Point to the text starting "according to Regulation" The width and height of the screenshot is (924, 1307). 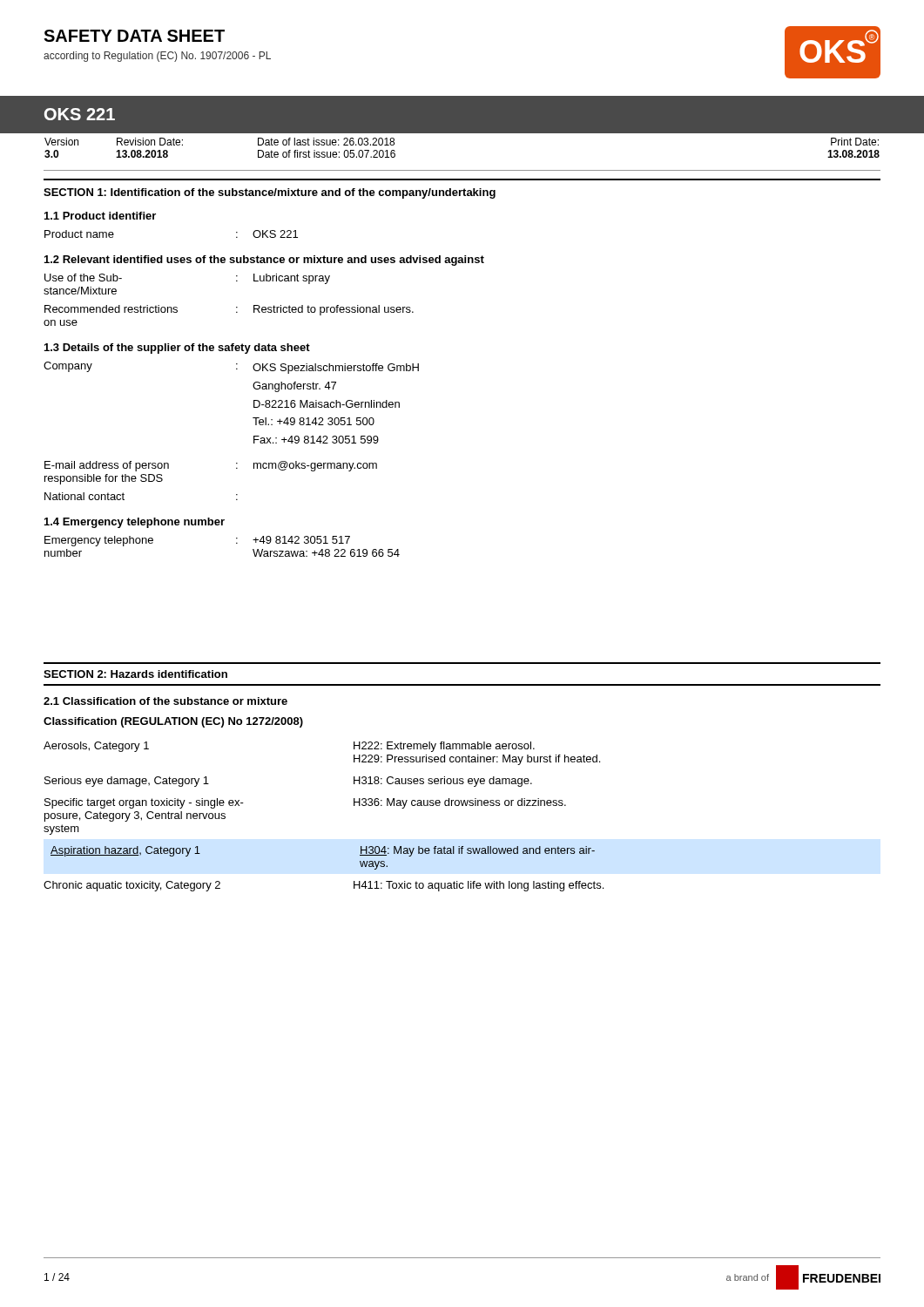tap(157, 56)
